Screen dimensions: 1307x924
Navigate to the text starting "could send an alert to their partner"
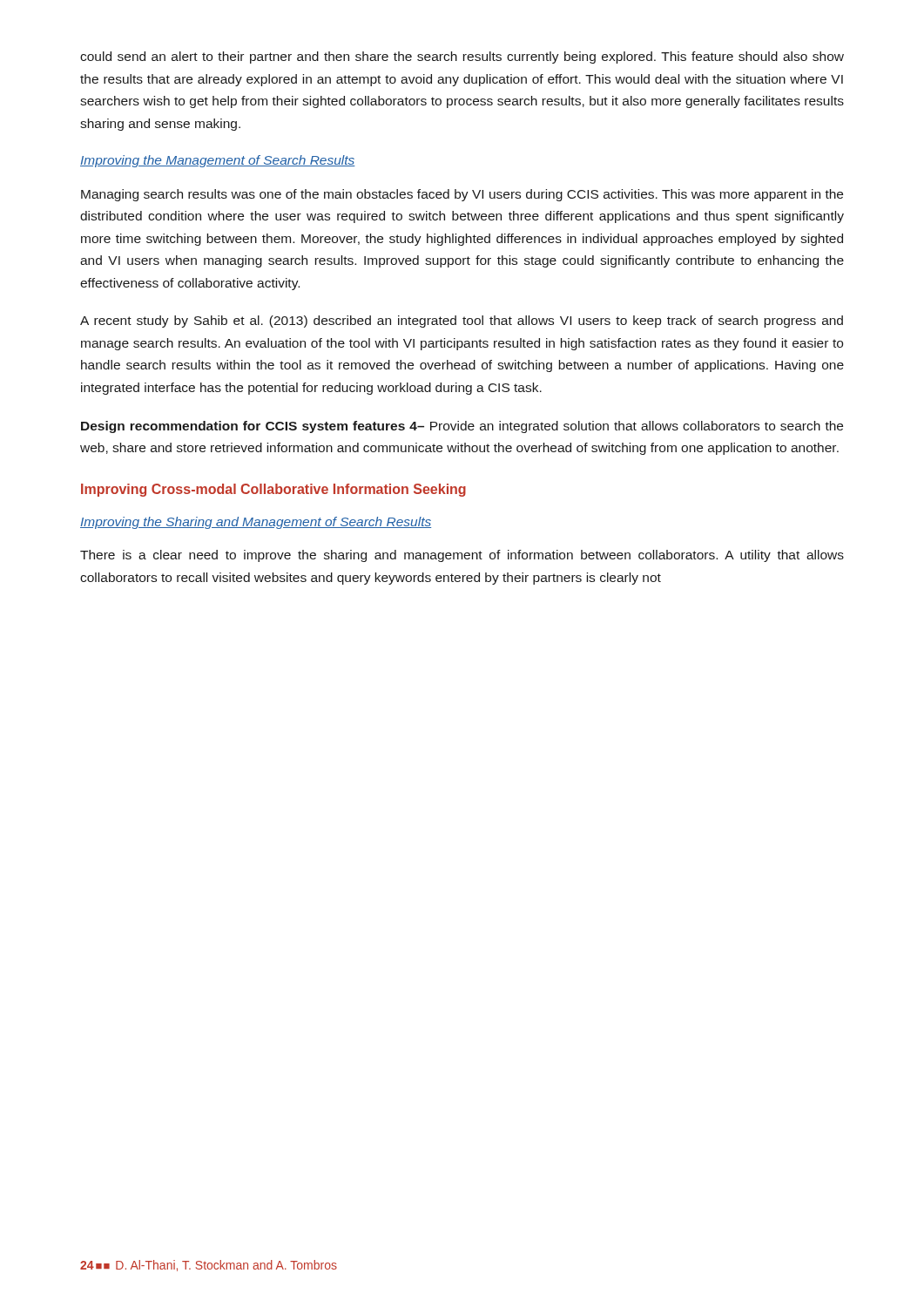[x=462, y=90]
